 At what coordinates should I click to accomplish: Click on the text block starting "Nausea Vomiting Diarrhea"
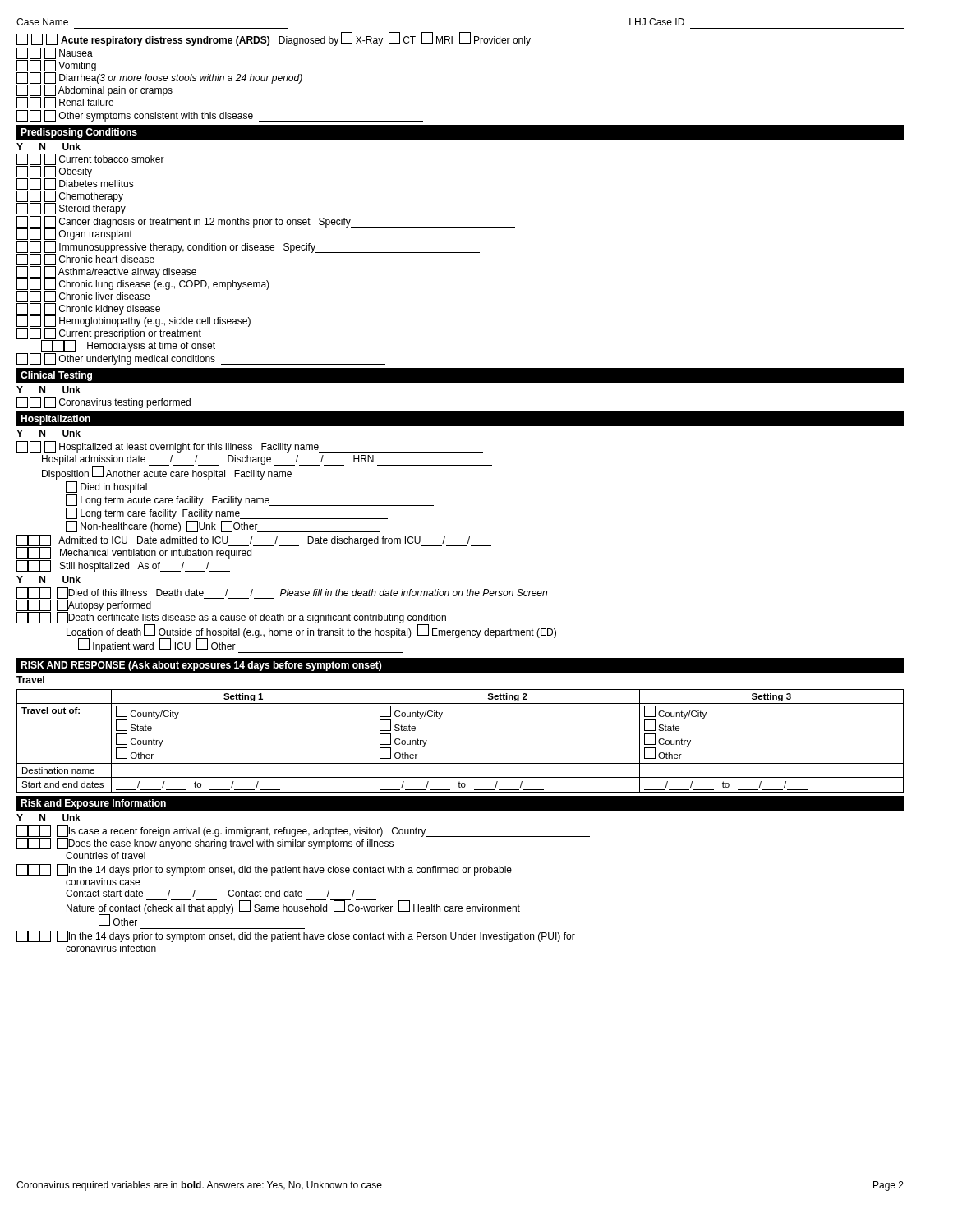click(159, 78)
